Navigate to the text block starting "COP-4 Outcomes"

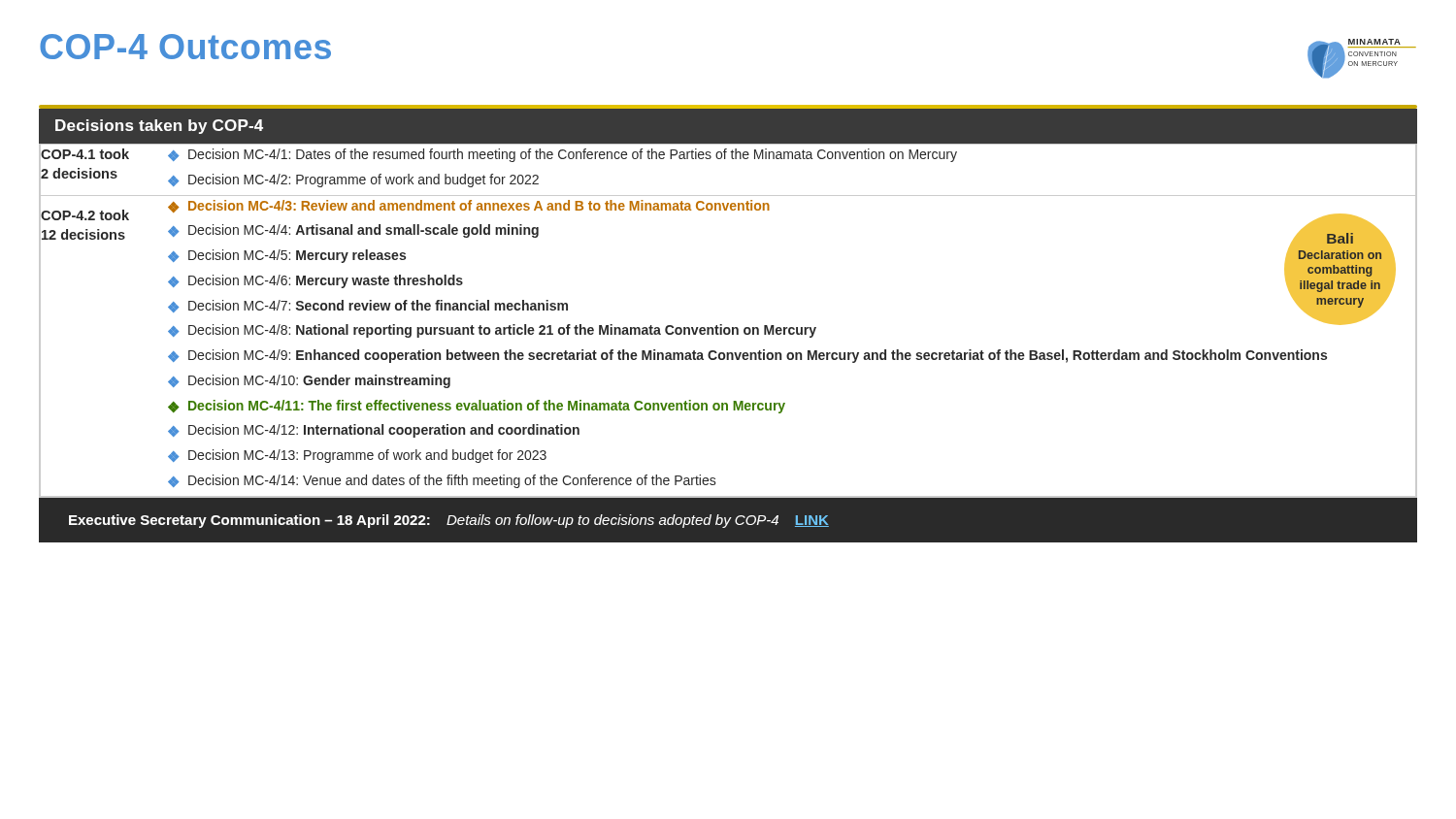pos(186,47)
